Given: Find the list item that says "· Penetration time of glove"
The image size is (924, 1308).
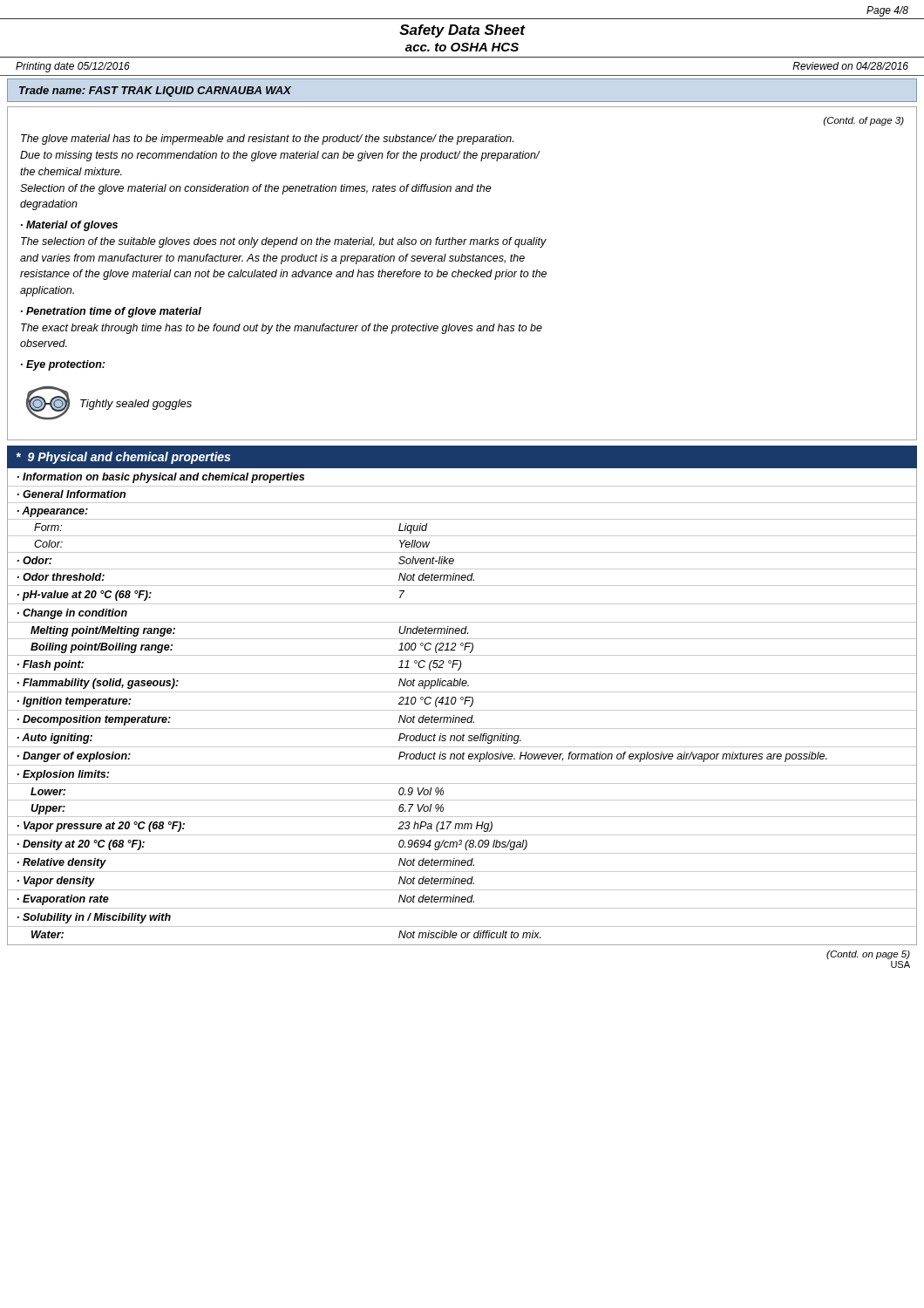Looking at the screenshot, I should (281, 327).
